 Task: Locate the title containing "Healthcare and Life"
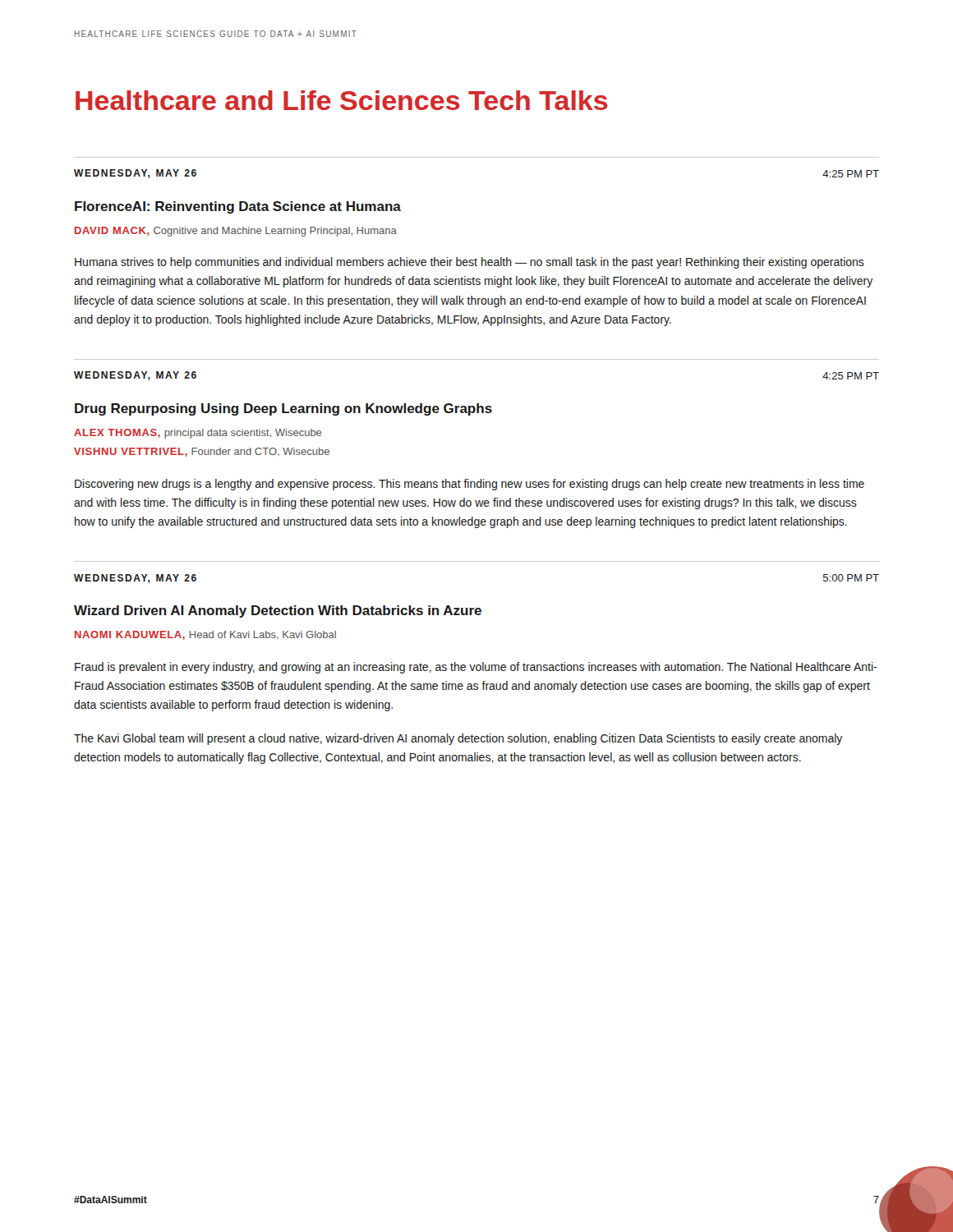(476, 101)
